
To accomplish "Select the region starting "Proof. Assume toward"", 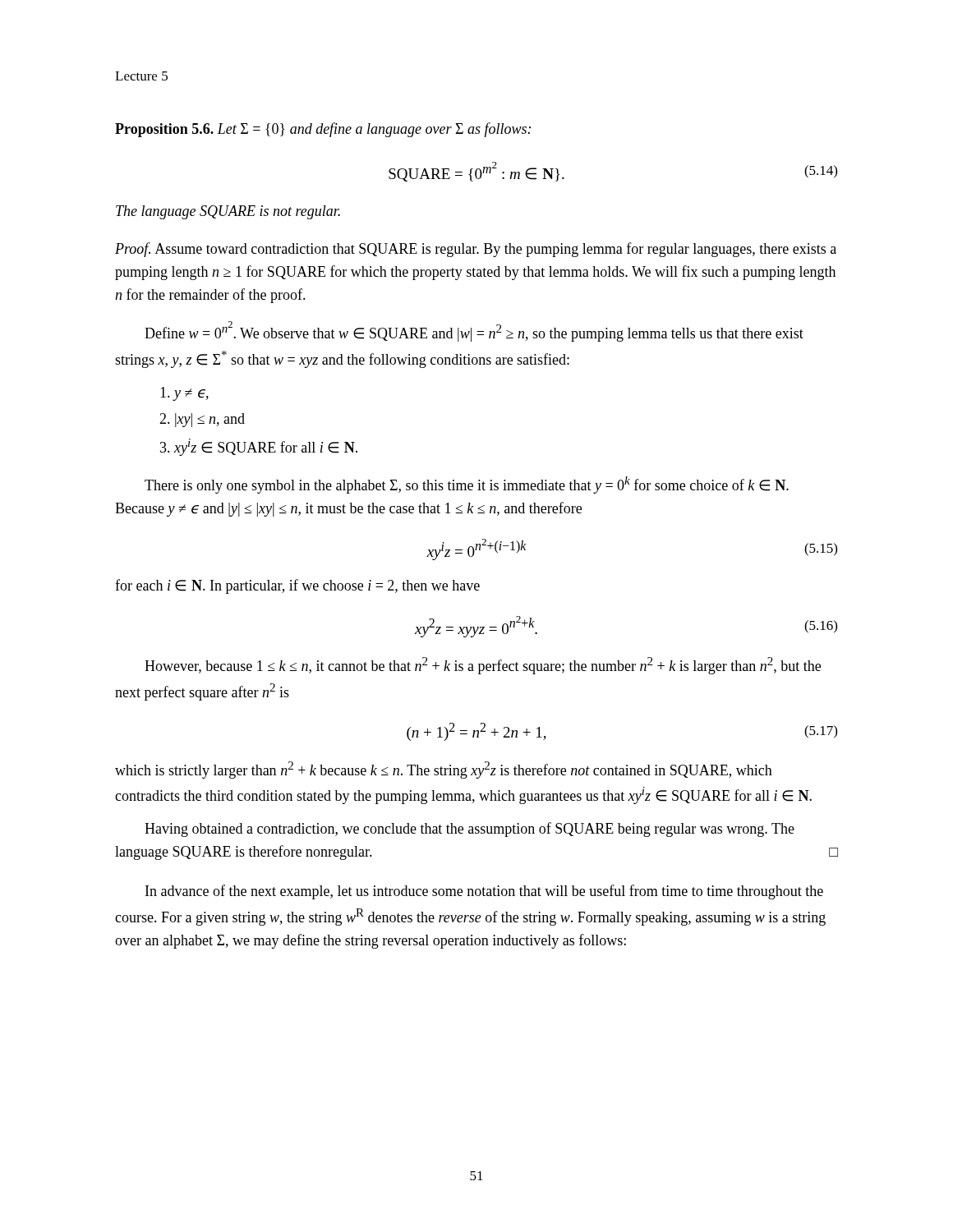I will (476, 272).
